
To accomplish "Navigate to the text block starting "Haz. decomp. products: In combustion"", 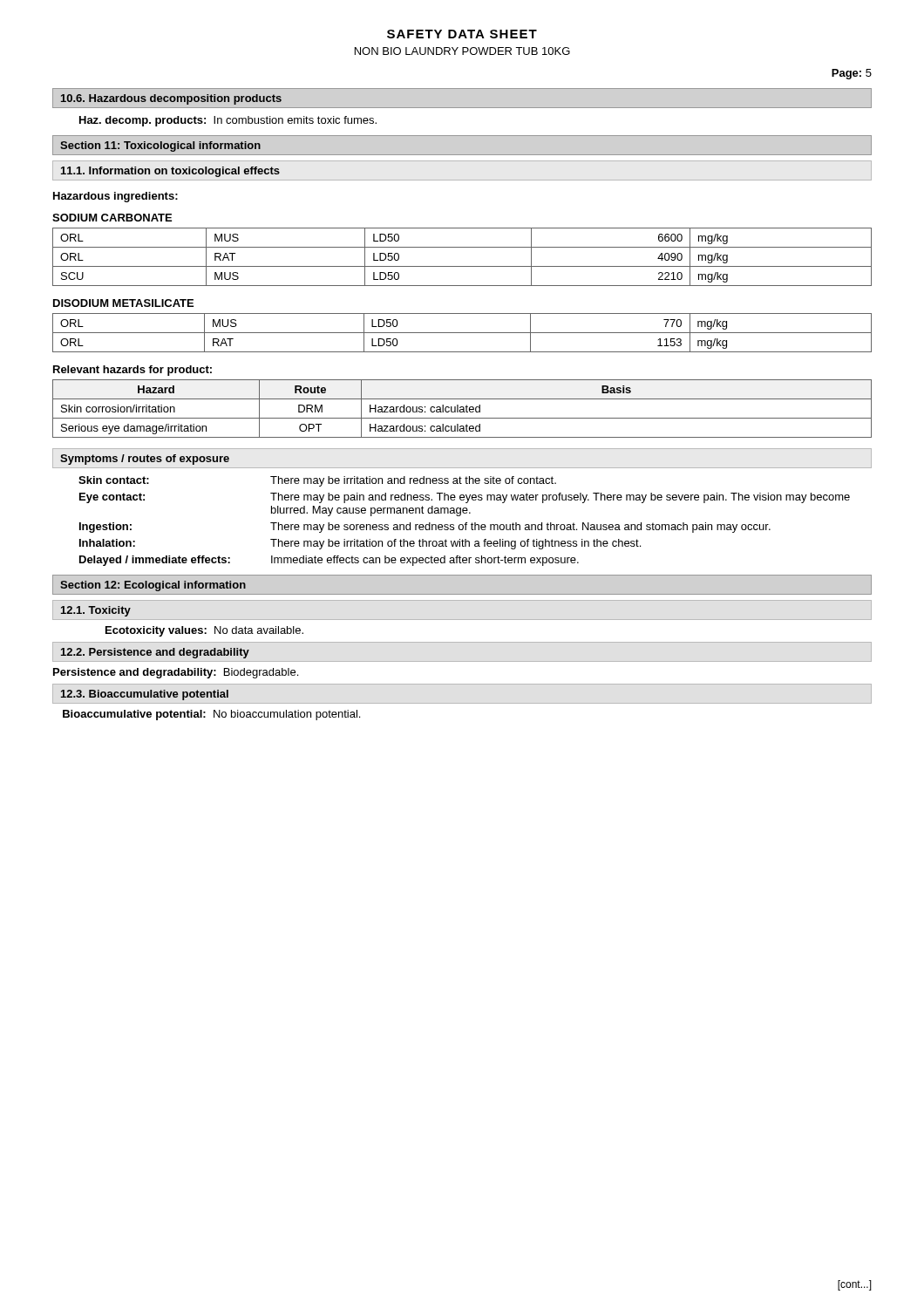I will coord(228,120).
